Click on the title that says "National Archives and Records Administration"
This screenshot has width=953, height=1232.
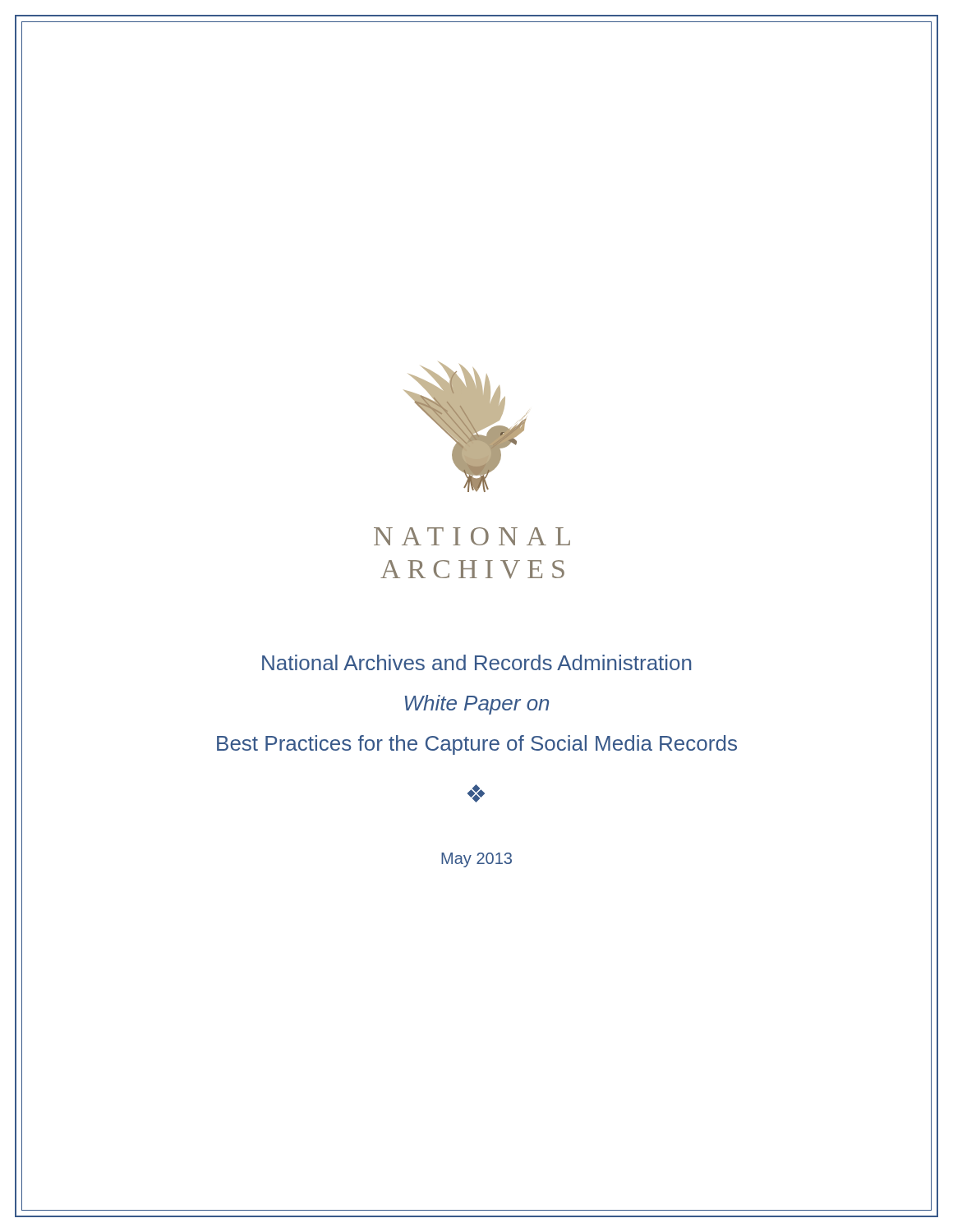476,662
